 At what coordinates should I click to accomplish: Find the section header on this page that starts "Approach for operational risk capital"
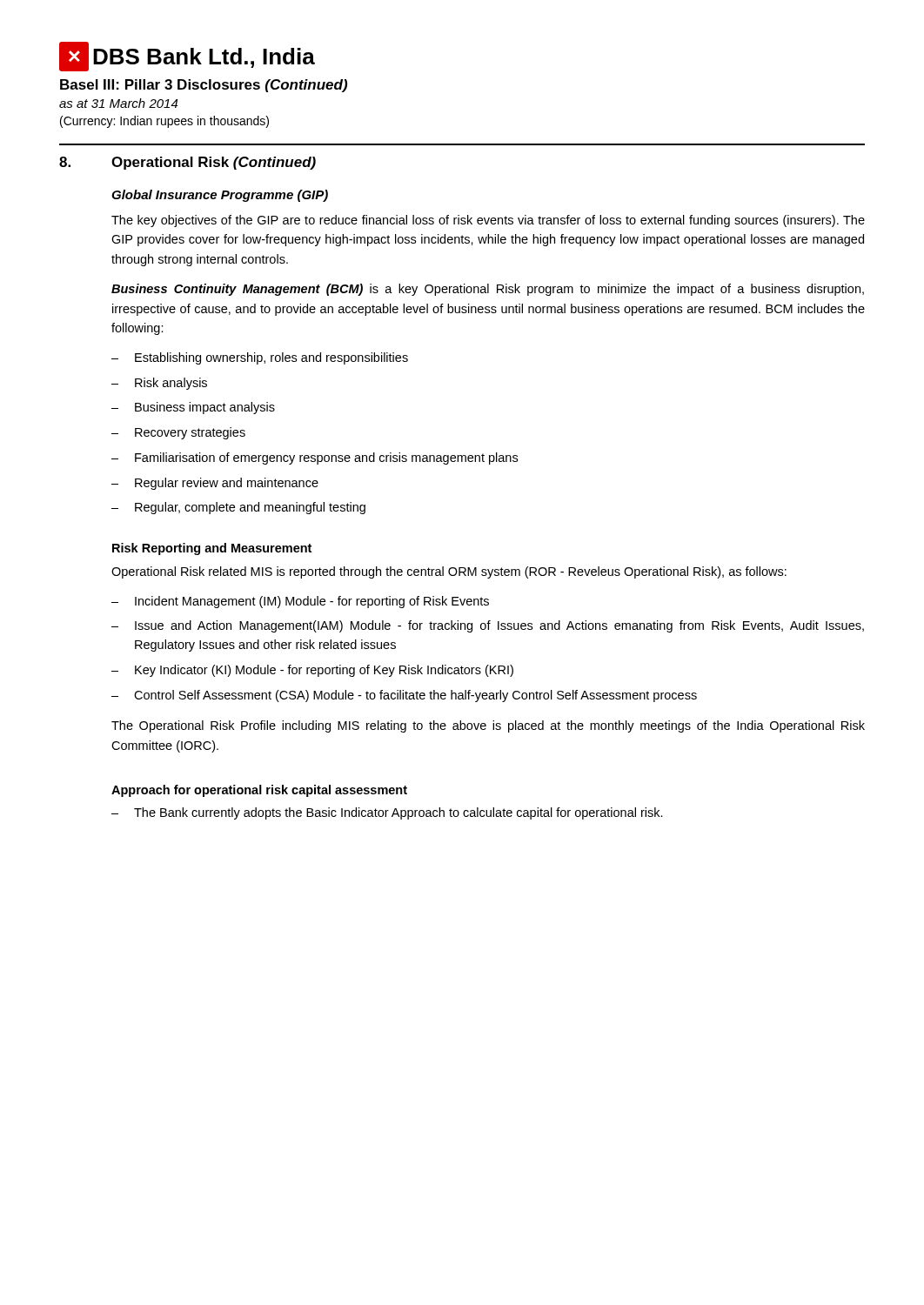pos(259,790)
